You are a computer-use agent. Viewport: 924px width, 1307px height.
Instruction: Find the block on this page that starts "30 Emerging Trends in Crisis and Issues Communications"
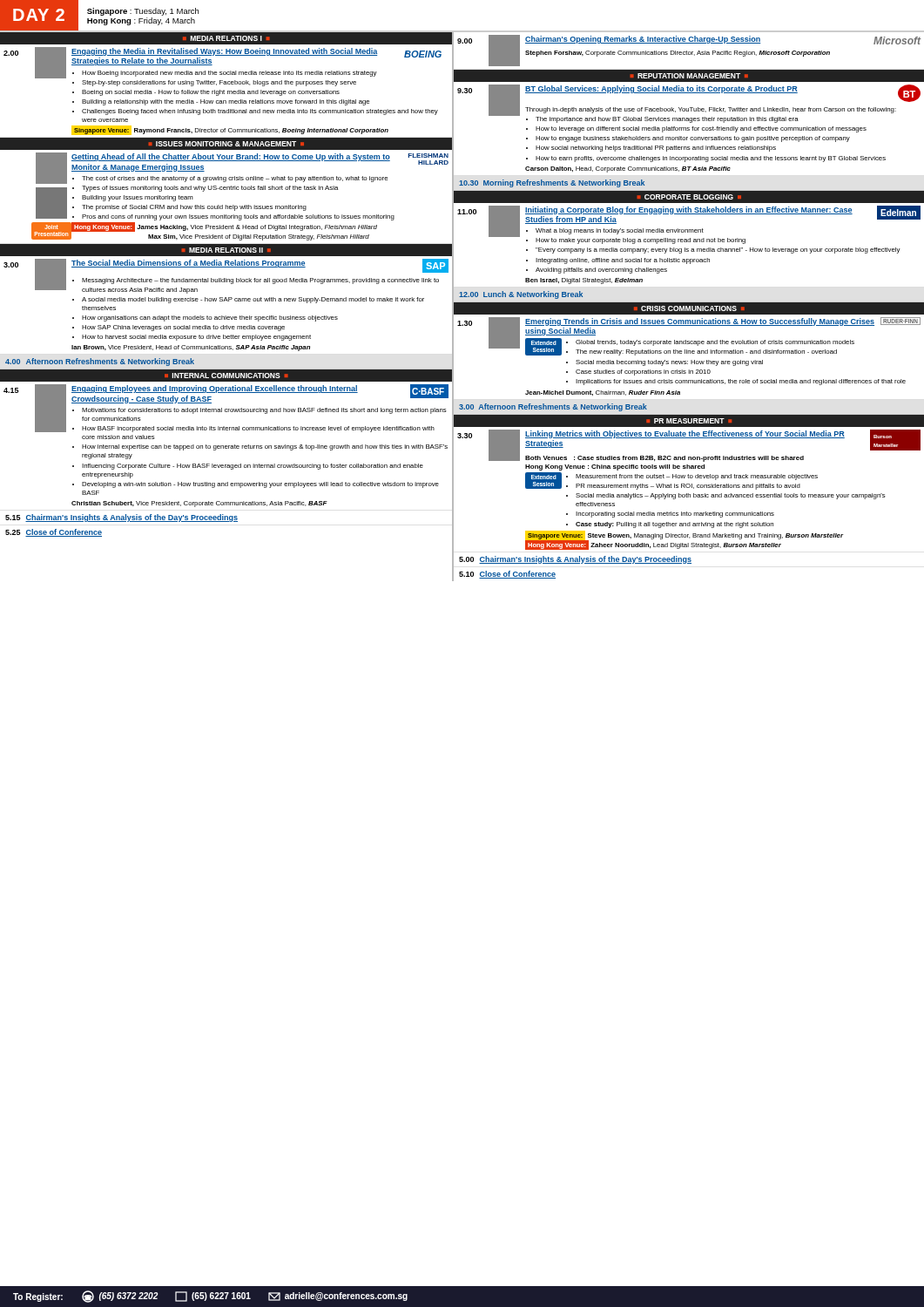click(689, 357)
